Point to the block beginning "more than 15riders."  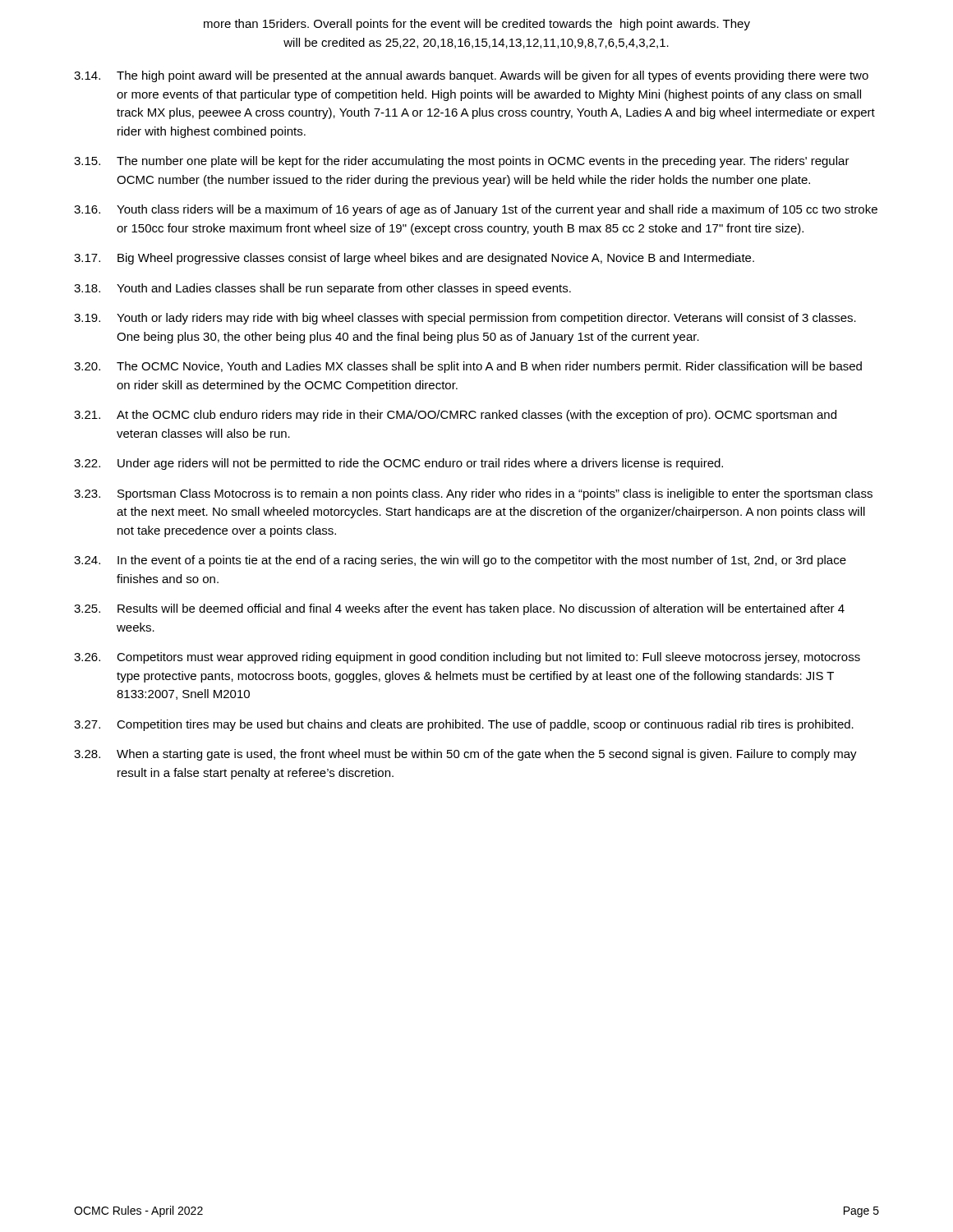coord(476,33)
